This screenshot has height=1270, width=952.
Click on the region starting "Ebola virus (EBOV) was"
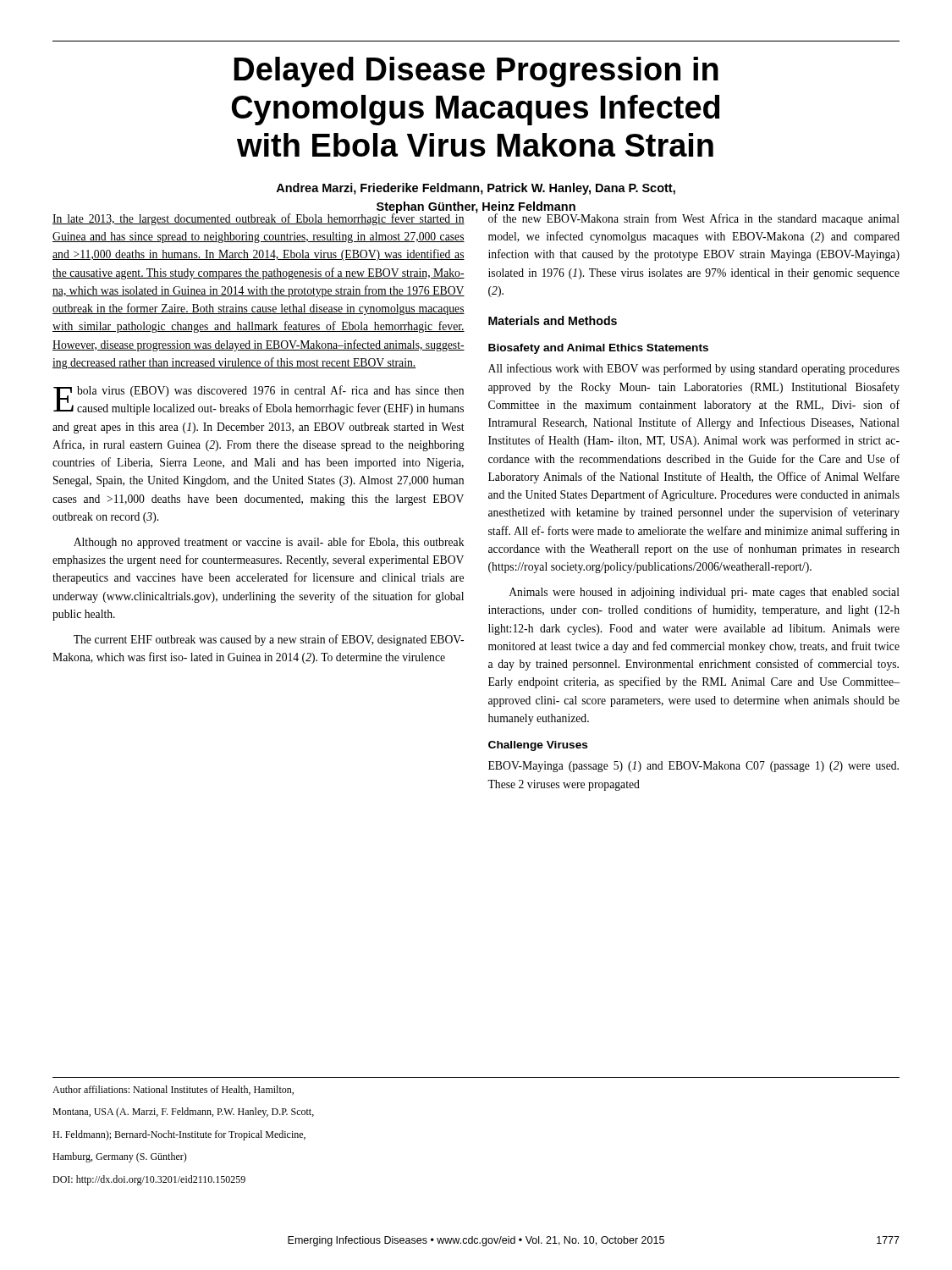[258, 452]
